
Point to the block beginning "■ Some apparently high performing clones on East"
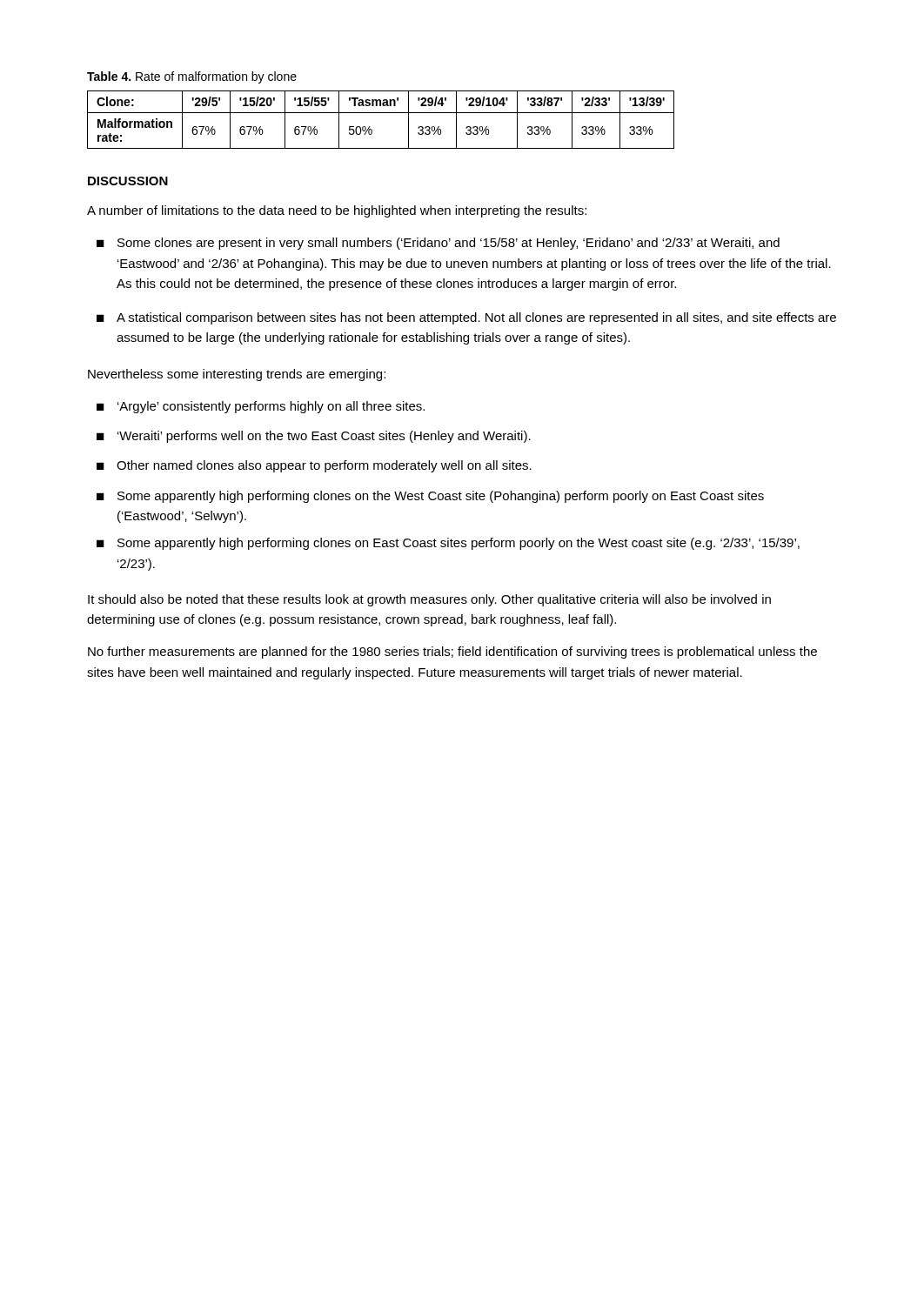pyautogui.click(x=466, y=553)
